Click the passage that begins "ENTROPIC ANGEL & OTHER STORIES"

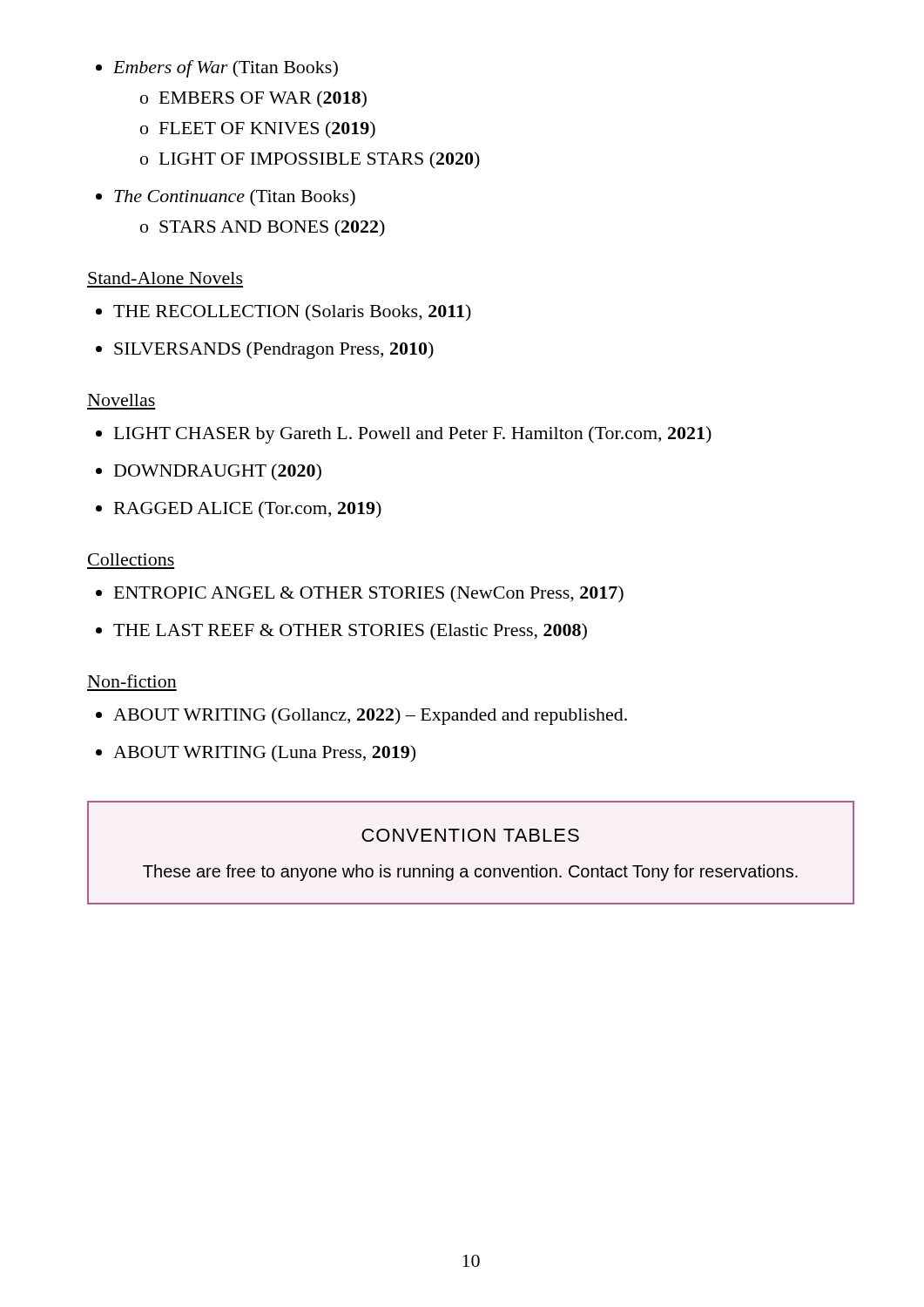[484, 592]
